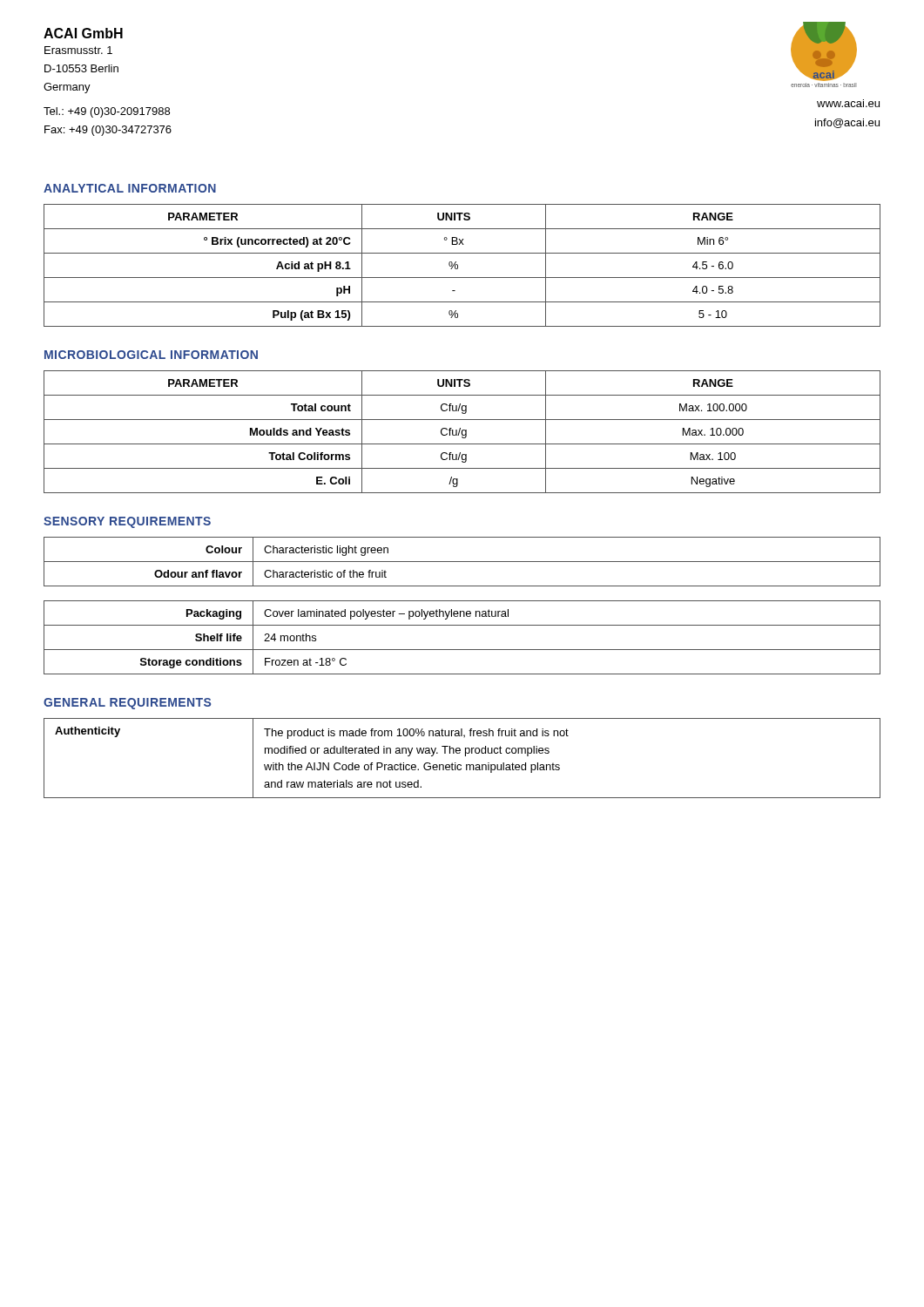Select the table that reads "Max. 100"
The image size is (924, 1307).
coord(462,432)
